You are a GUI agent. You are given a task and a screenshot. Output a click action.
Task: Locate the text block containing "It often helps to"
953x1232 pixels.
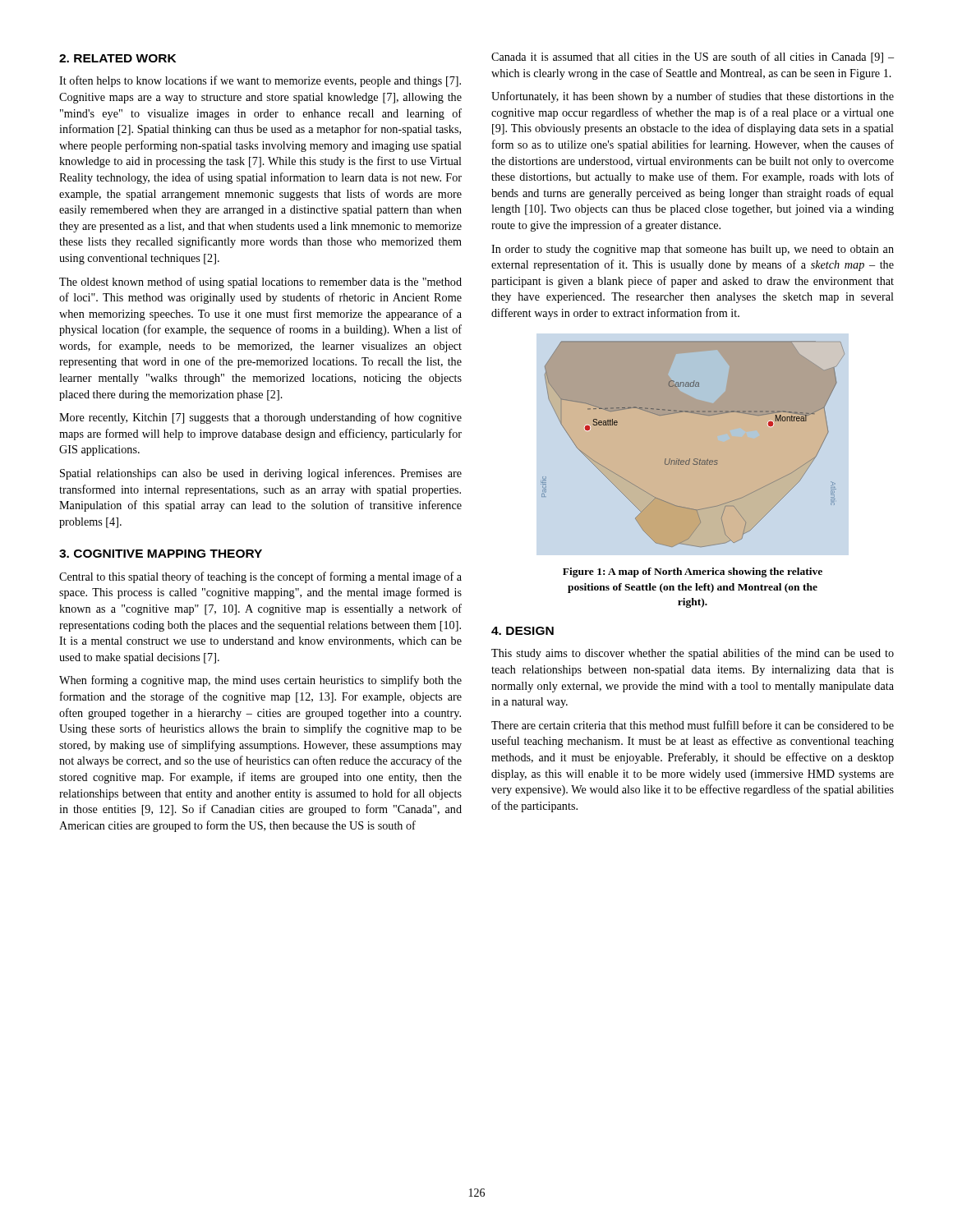coord(260,170)
